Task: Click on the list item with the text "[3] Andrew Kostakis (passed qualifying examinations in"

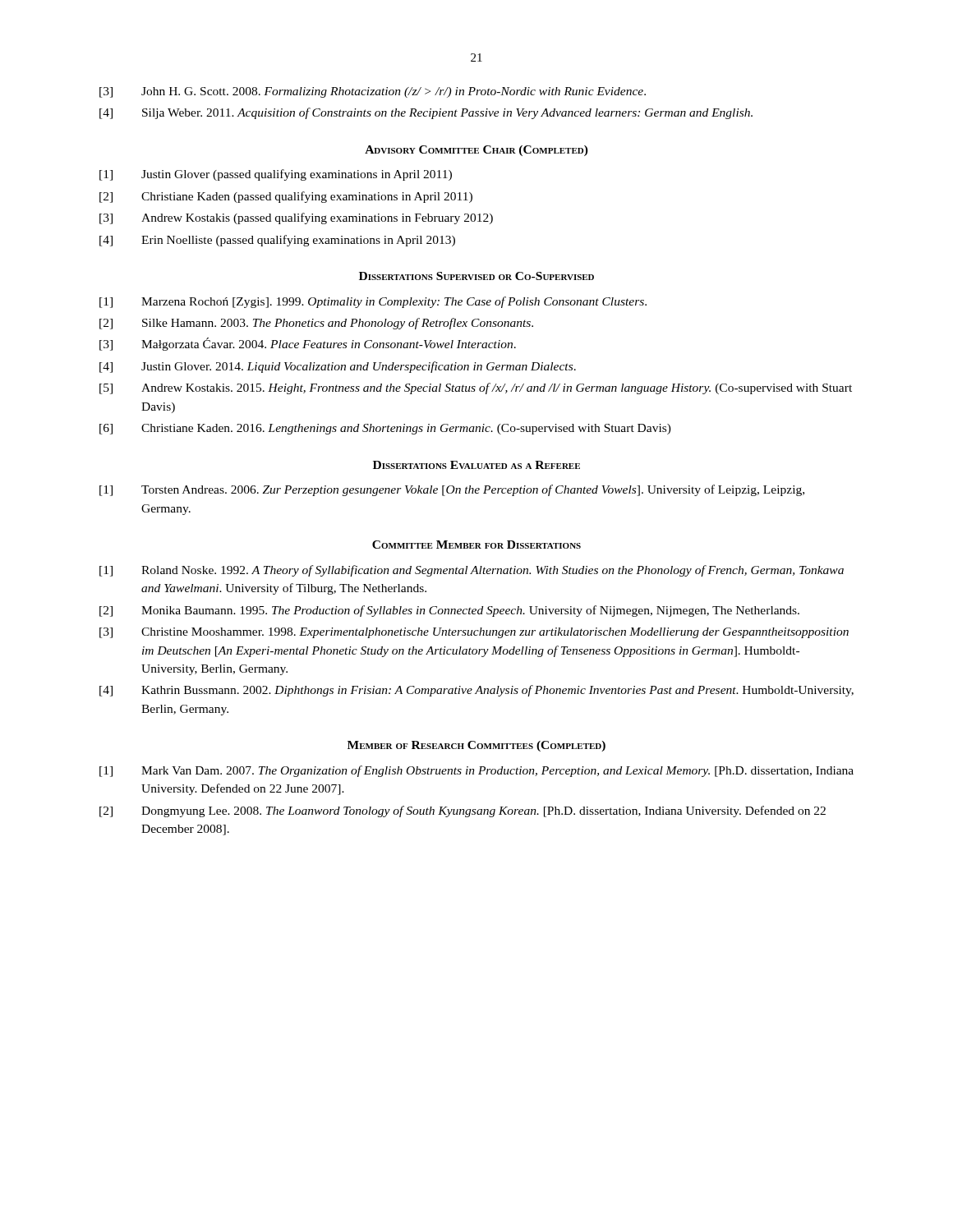Action: click(476, 218)
